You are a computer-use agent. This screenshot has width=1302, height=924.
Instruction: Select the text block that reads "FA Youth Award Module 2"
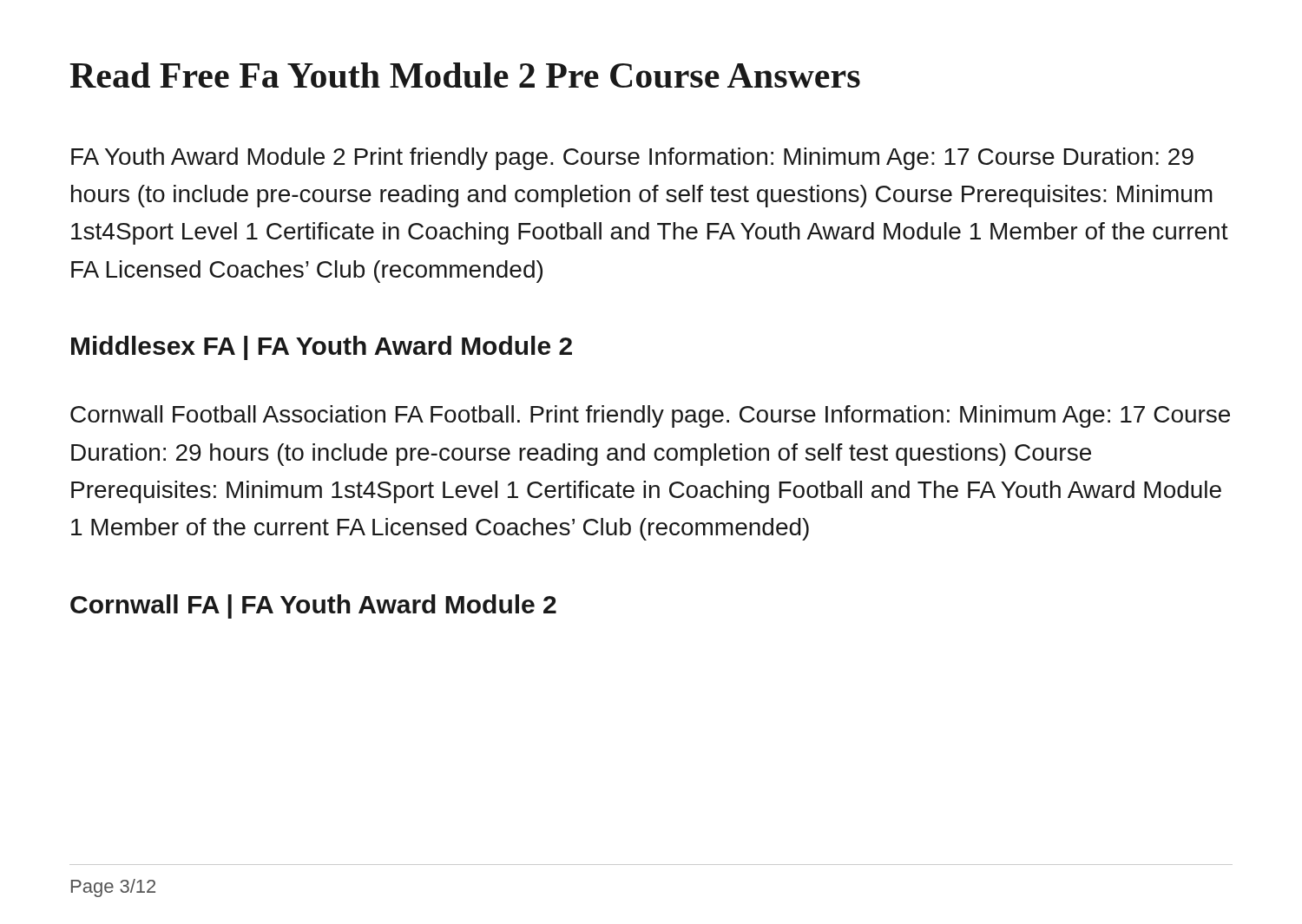[651, 213]
